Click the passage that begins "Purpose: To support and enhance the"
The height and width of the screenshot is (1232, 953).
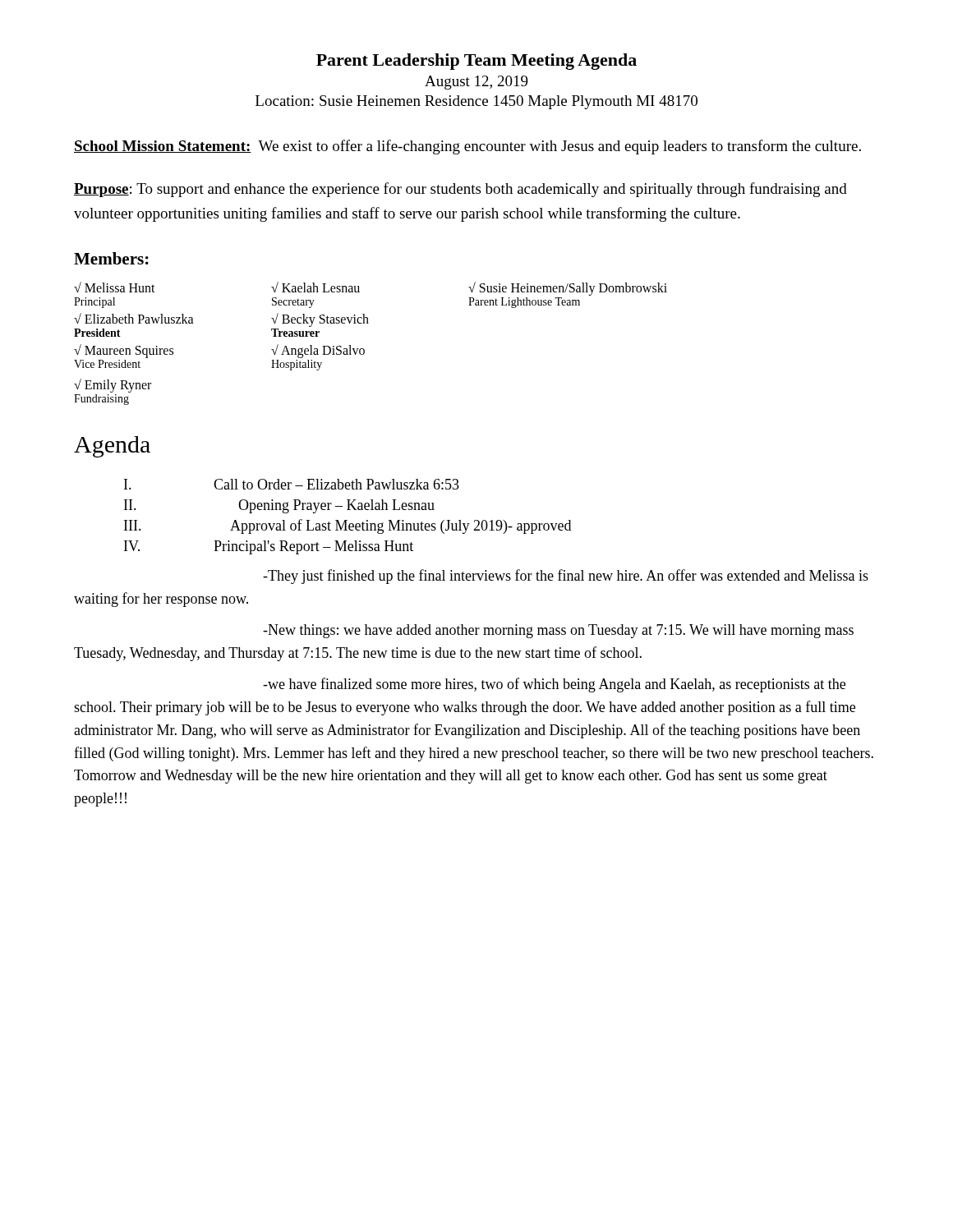460,201
